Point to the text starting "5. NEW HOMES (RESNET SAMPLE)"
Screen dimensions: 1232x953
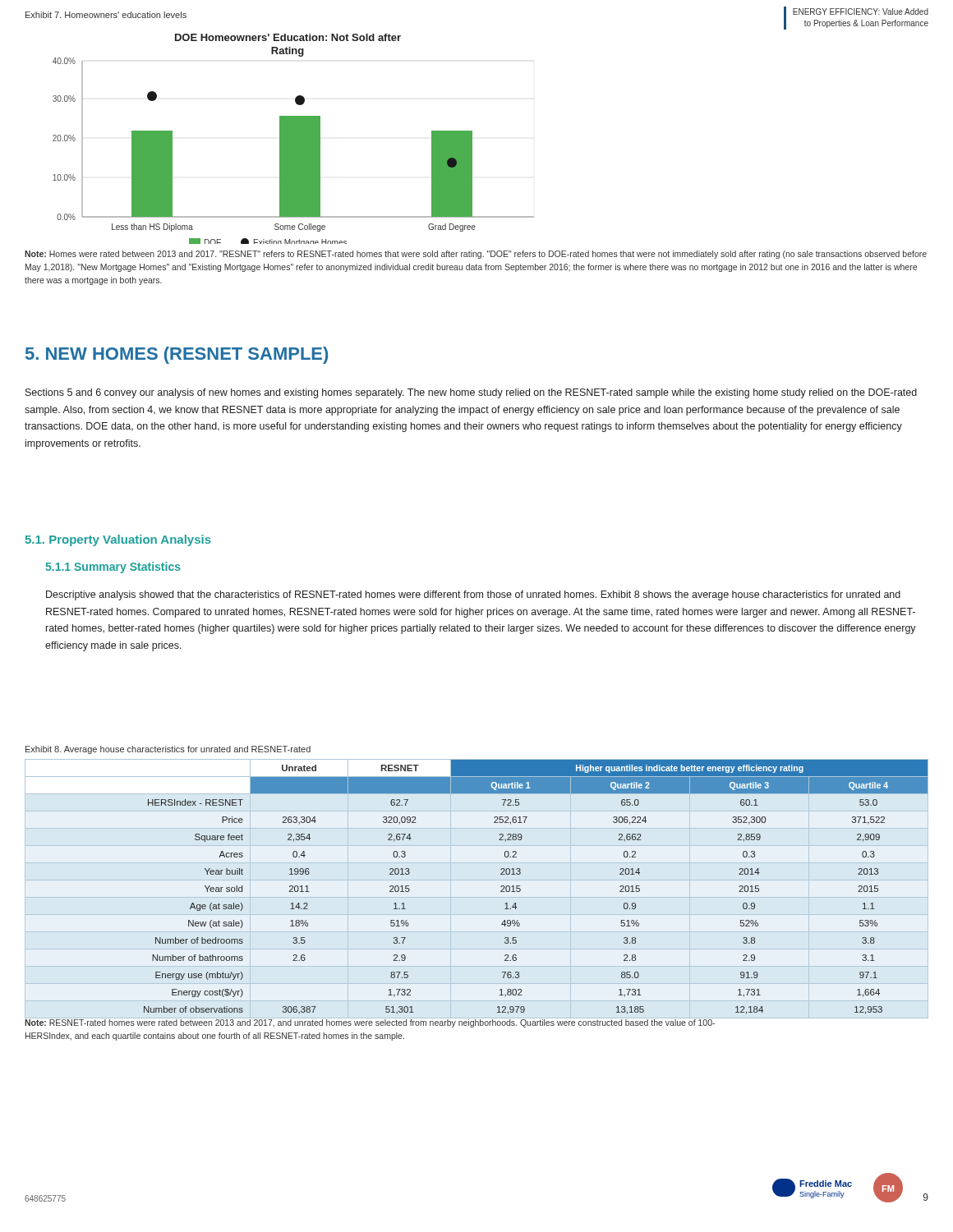point(177,355)
